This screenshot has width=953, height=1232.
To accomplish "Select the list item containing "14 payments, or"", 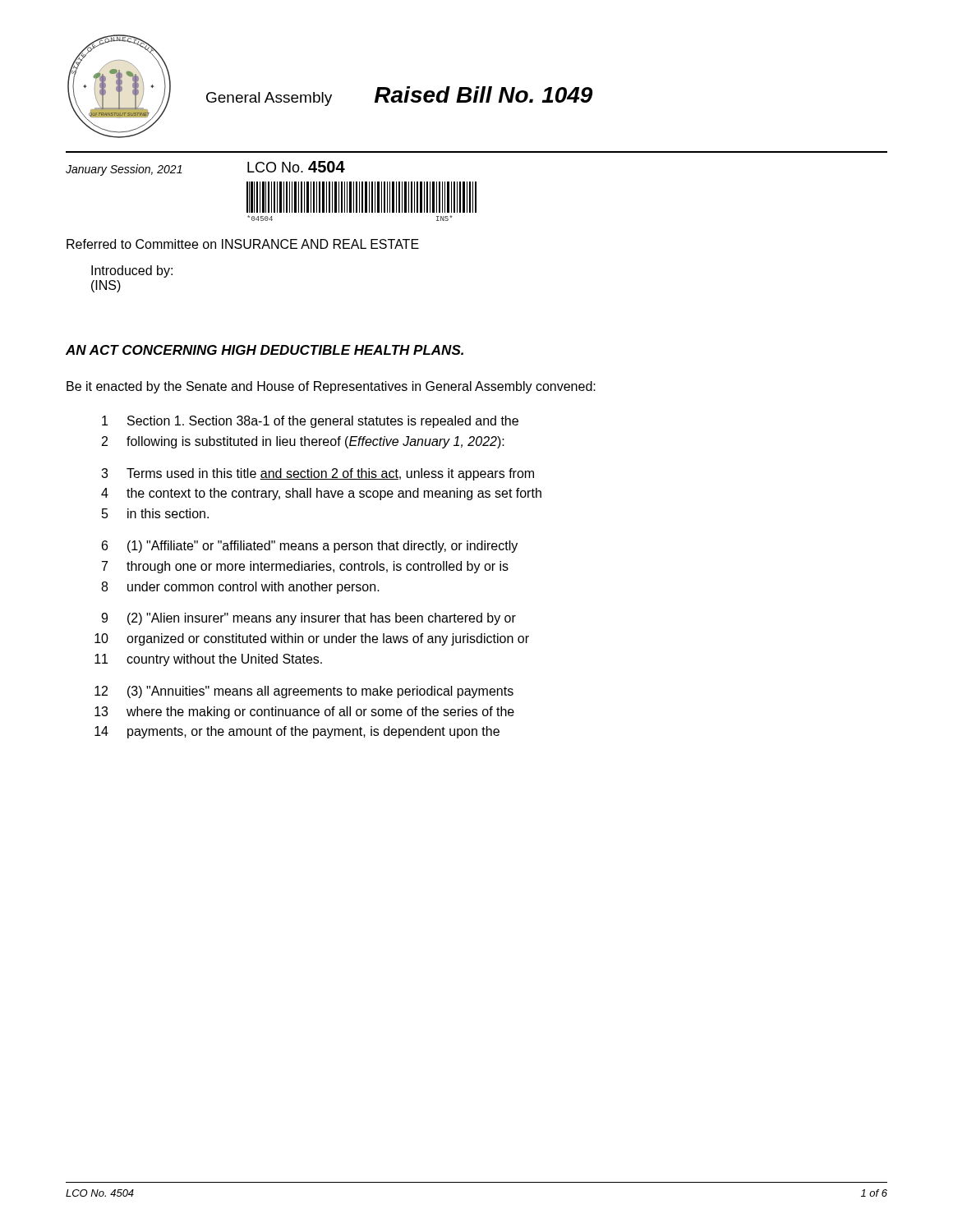I will pyautogui.click(x=476, y=732).
